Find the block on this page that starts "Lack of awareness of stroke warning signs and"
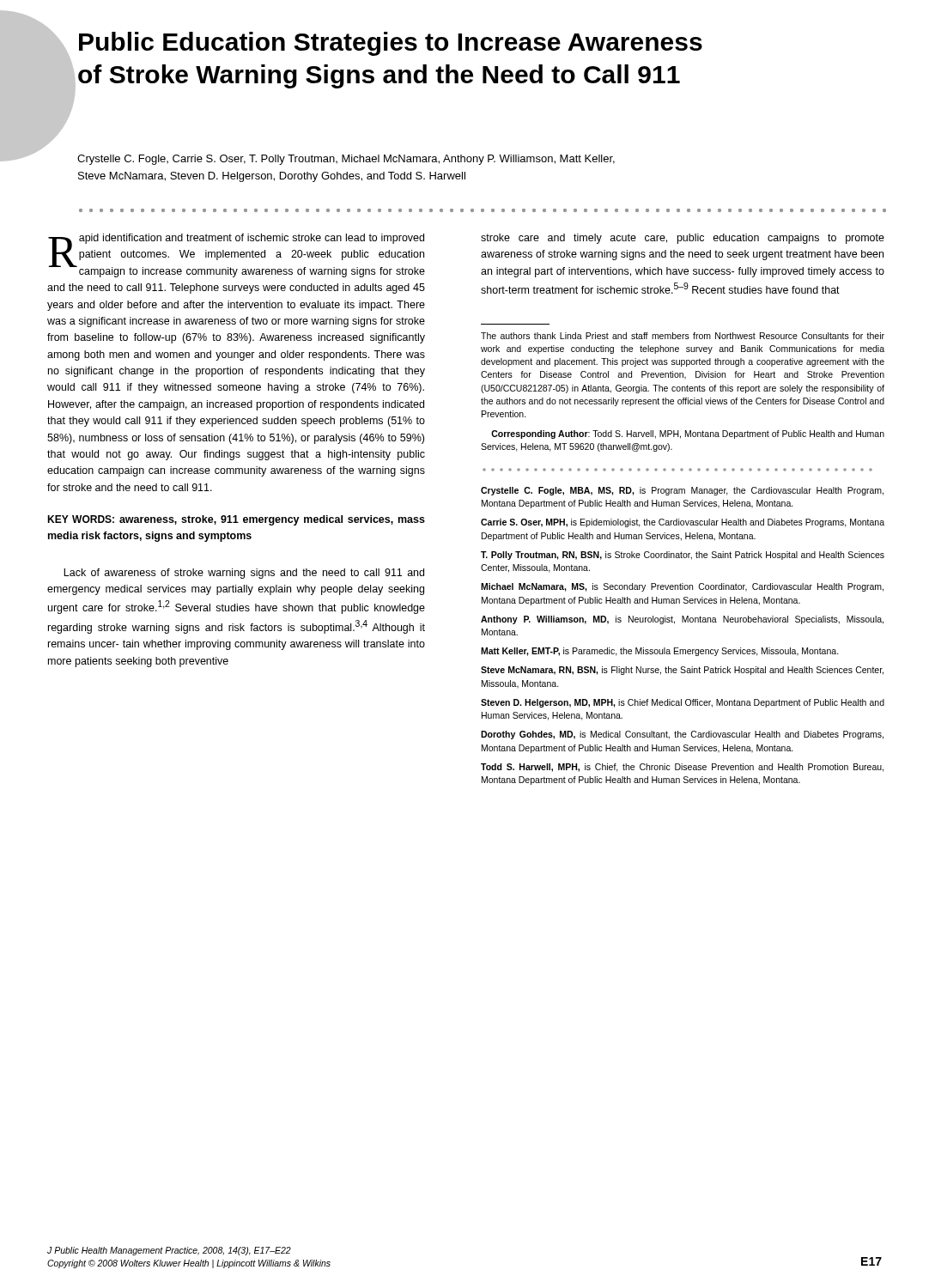Screen dimensions: 1288x929 click(x=236, y=617)
